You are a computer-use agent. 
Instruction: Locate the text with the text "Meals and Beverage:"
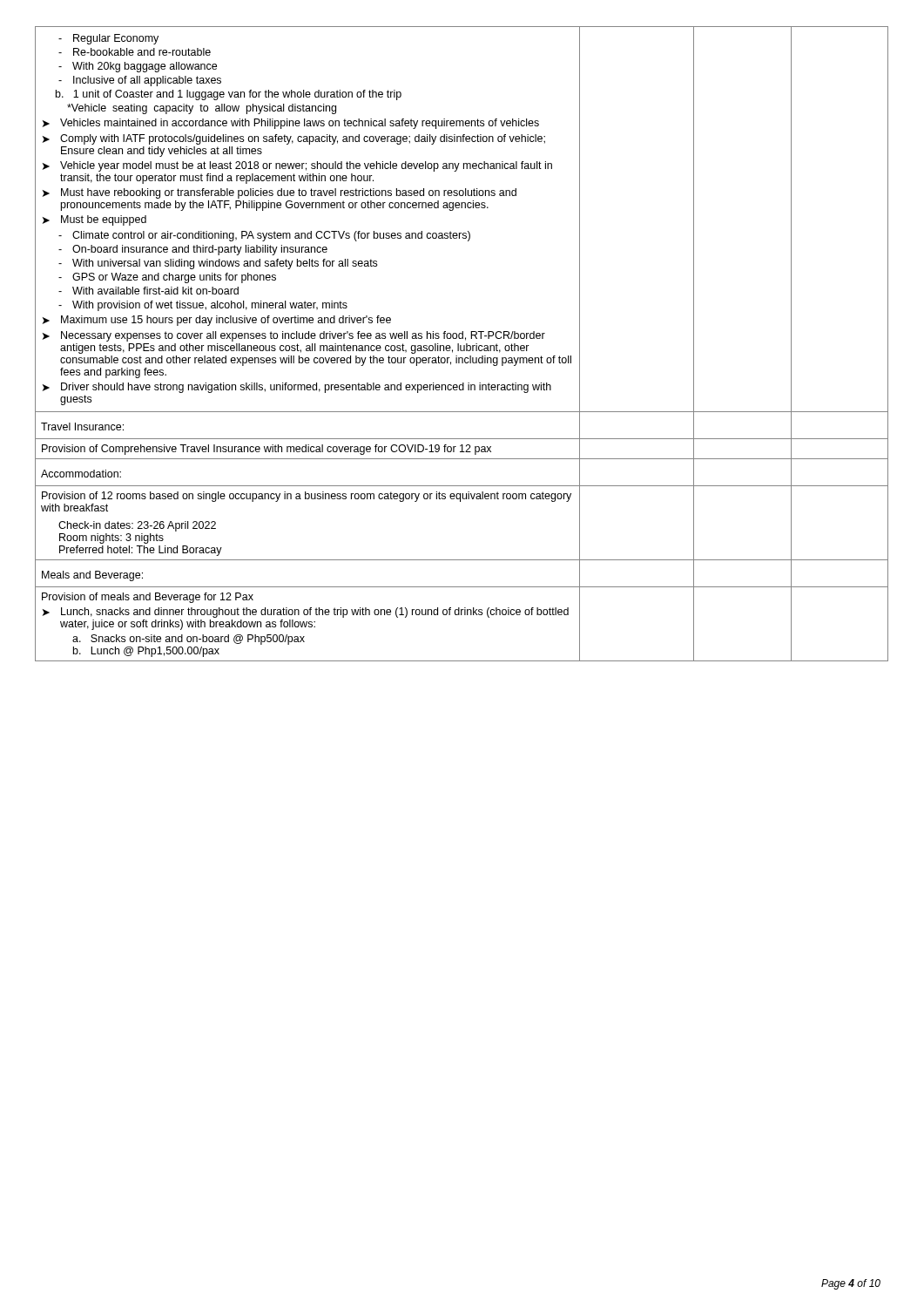(x=307, y=575)
